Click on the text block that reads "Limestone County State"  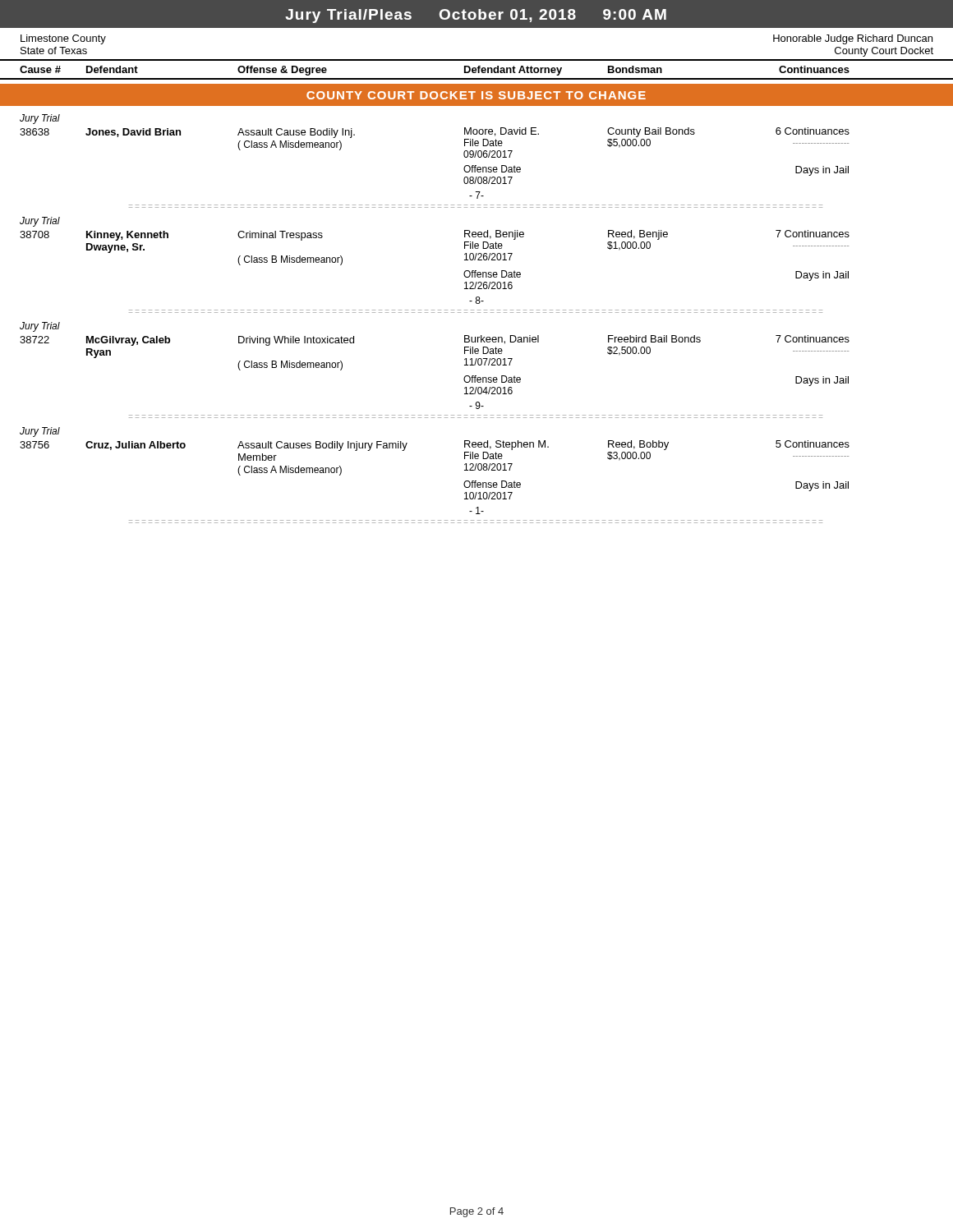[x=63, y=44]
